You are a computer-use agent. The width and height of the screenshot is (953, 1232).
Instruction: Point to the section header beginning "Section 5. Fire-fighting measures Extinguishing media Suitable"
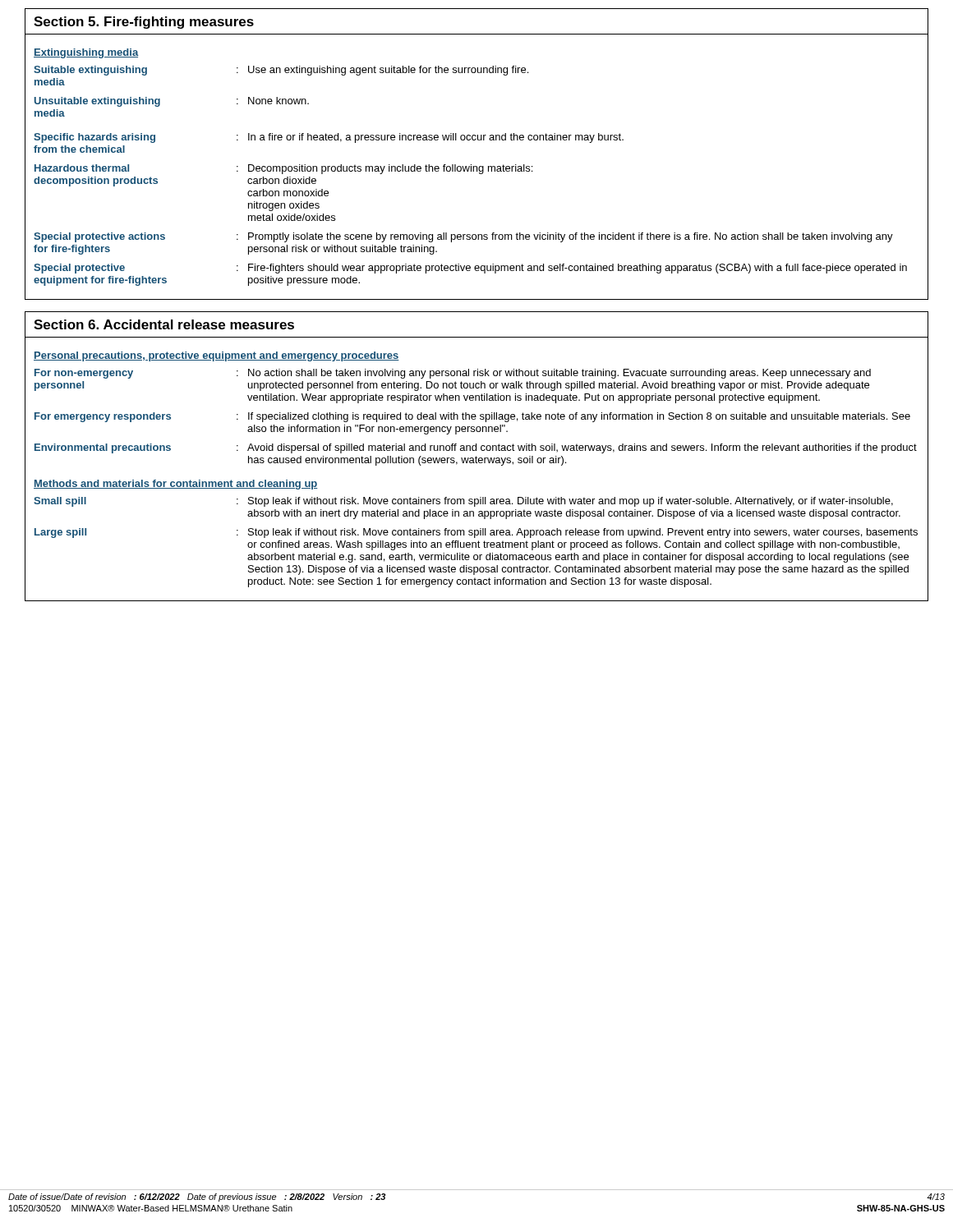[x=476, y=154]
